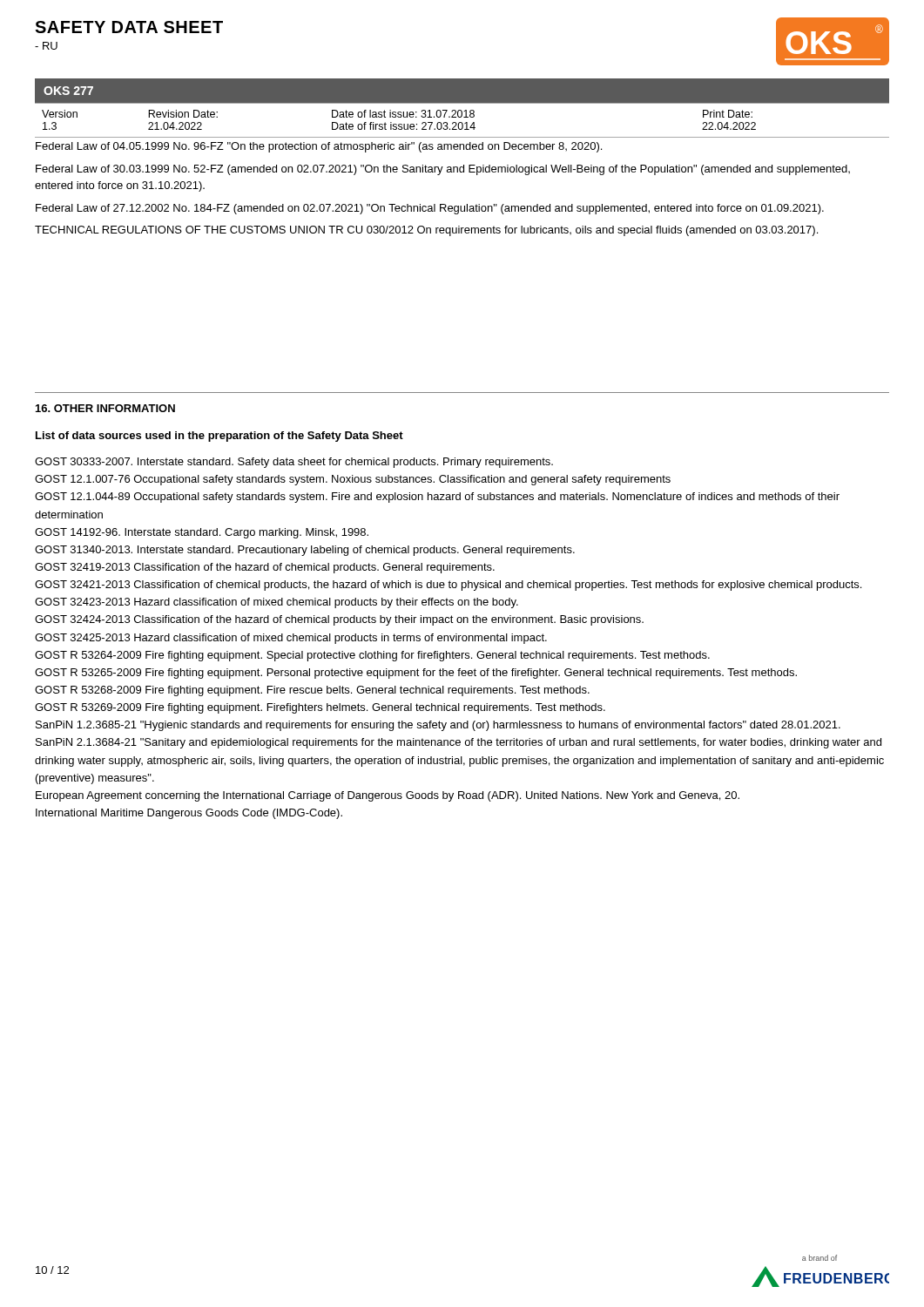Point to the block beginning "GOST 32421-2013 Classification"
Screen dimensions: 1307x924
pyautogui.click(x=449, y=584)
